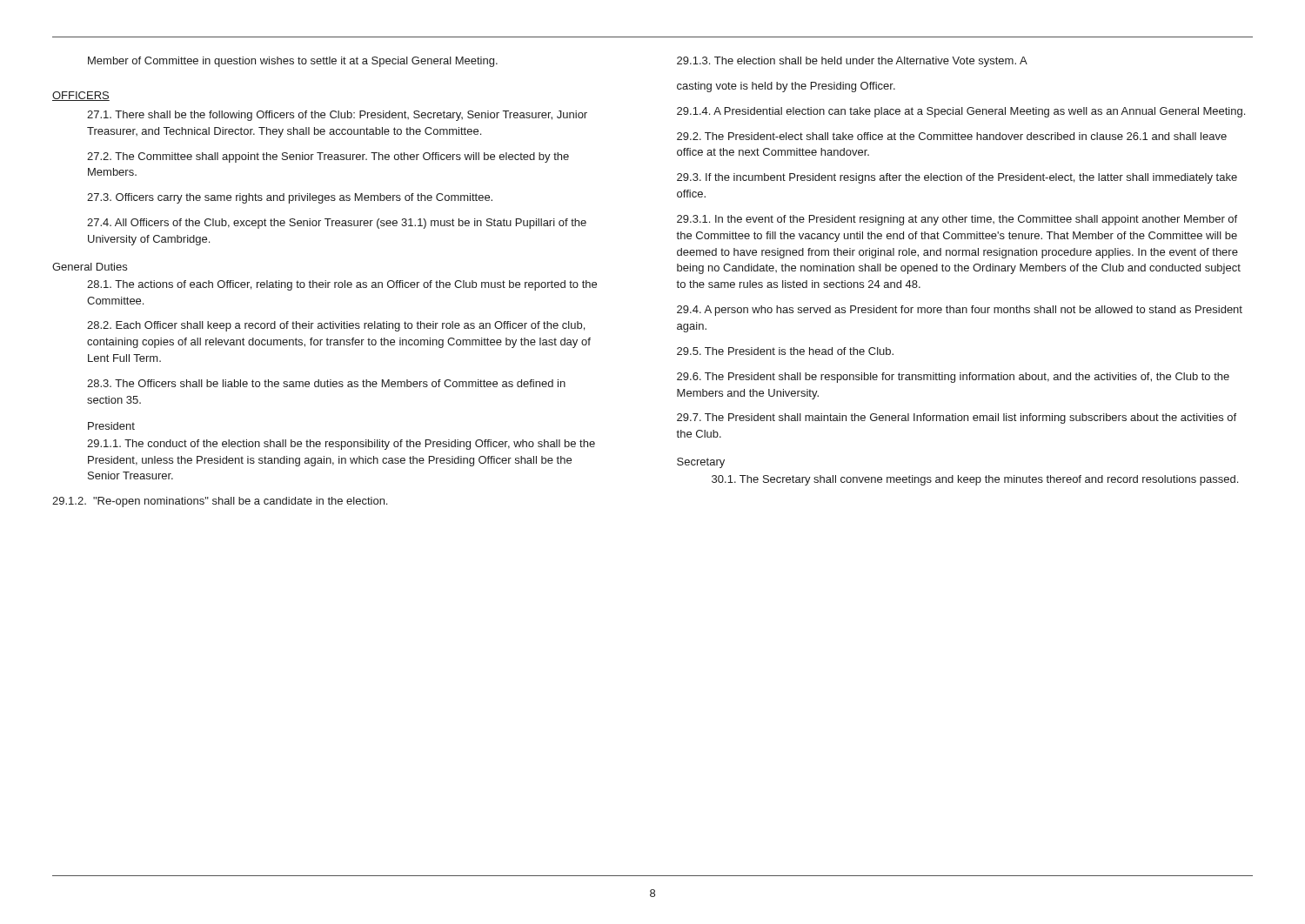Find the block on this page that starts "1. The Secretary shall convene meetings"

(975, 479)
